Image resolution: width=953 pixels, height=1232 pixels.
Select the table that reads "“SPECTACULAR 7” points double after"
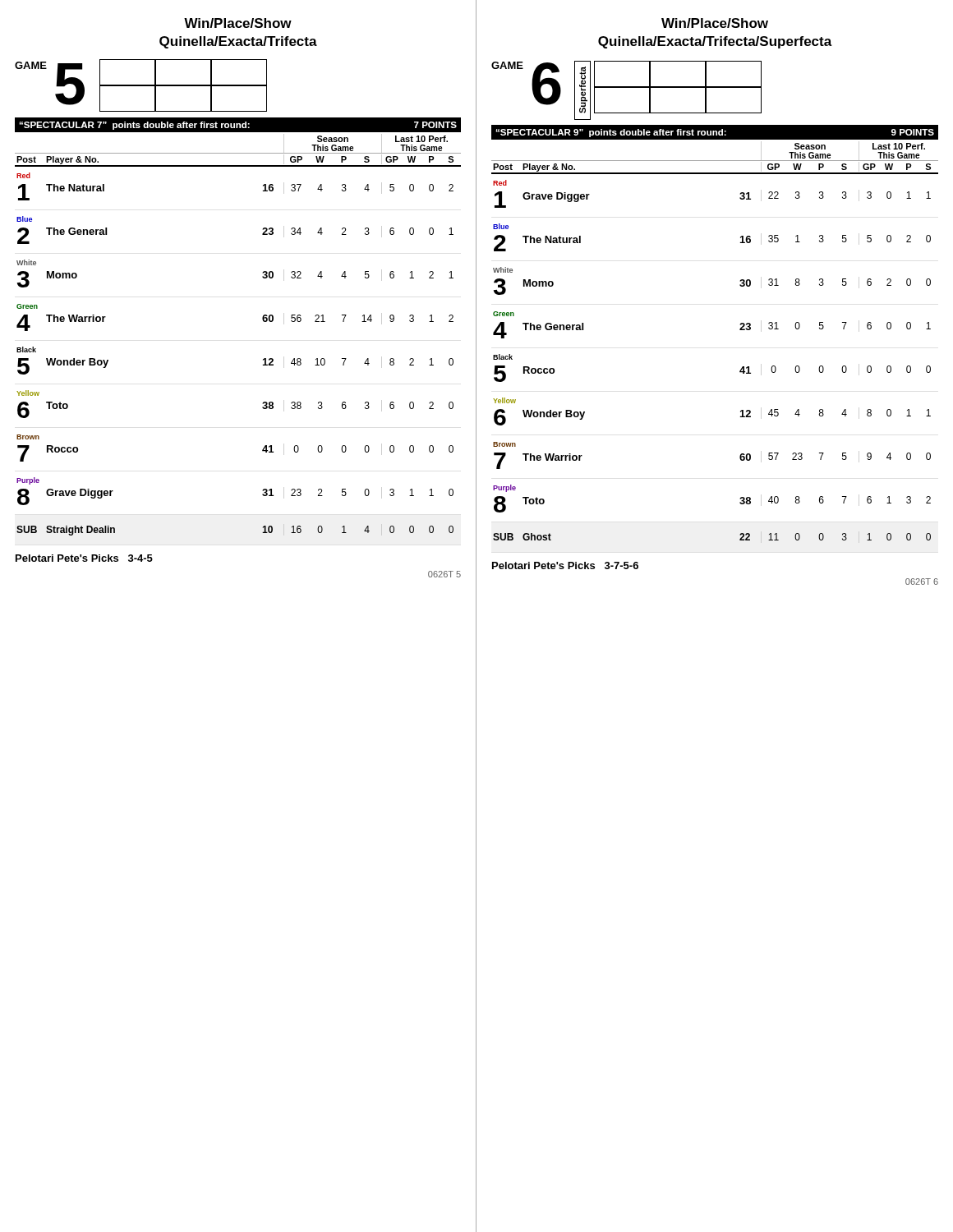coord(238,331)
